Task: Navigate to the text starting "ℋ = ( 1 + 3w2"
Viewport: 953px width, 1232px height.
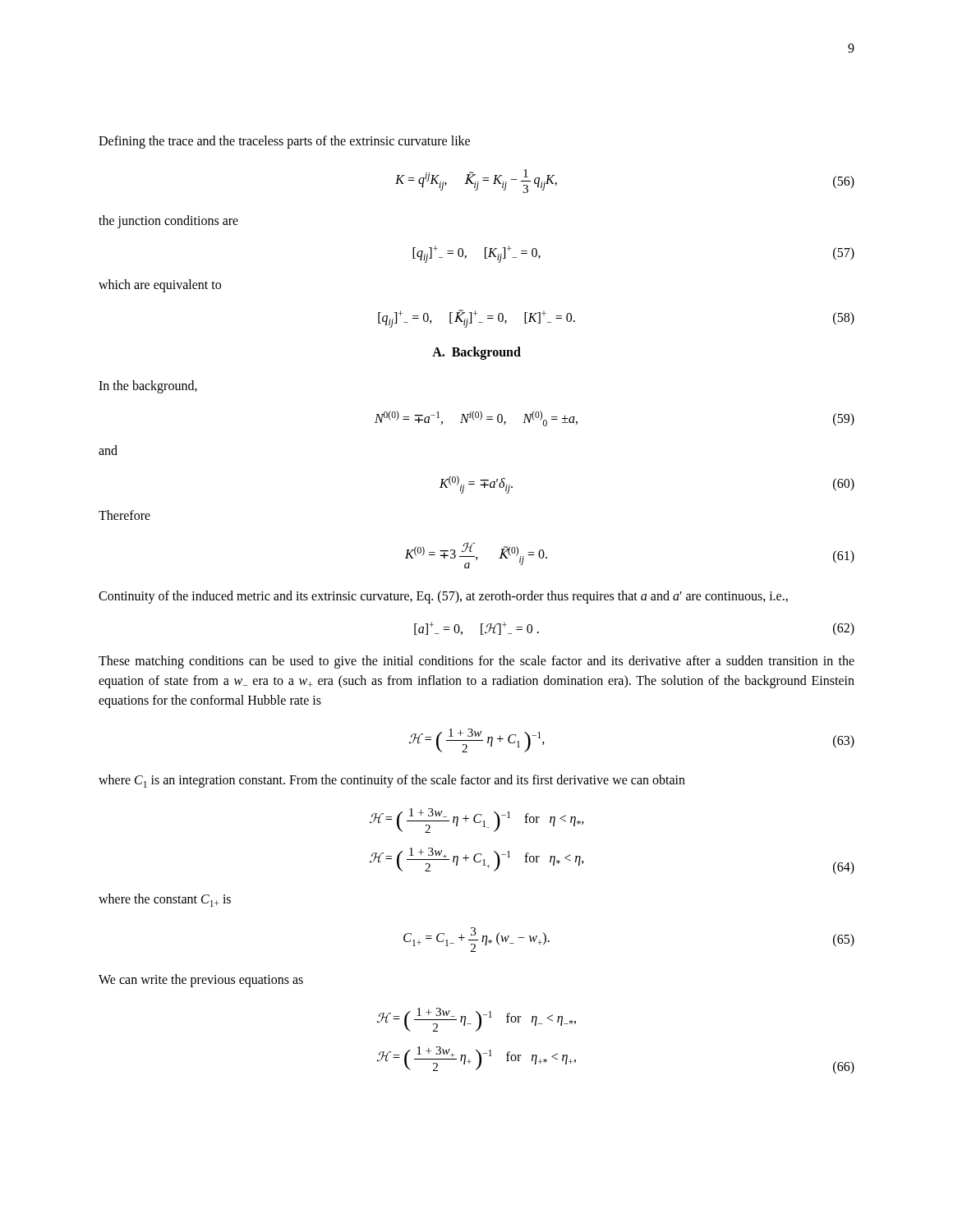Action: [476, 741]
